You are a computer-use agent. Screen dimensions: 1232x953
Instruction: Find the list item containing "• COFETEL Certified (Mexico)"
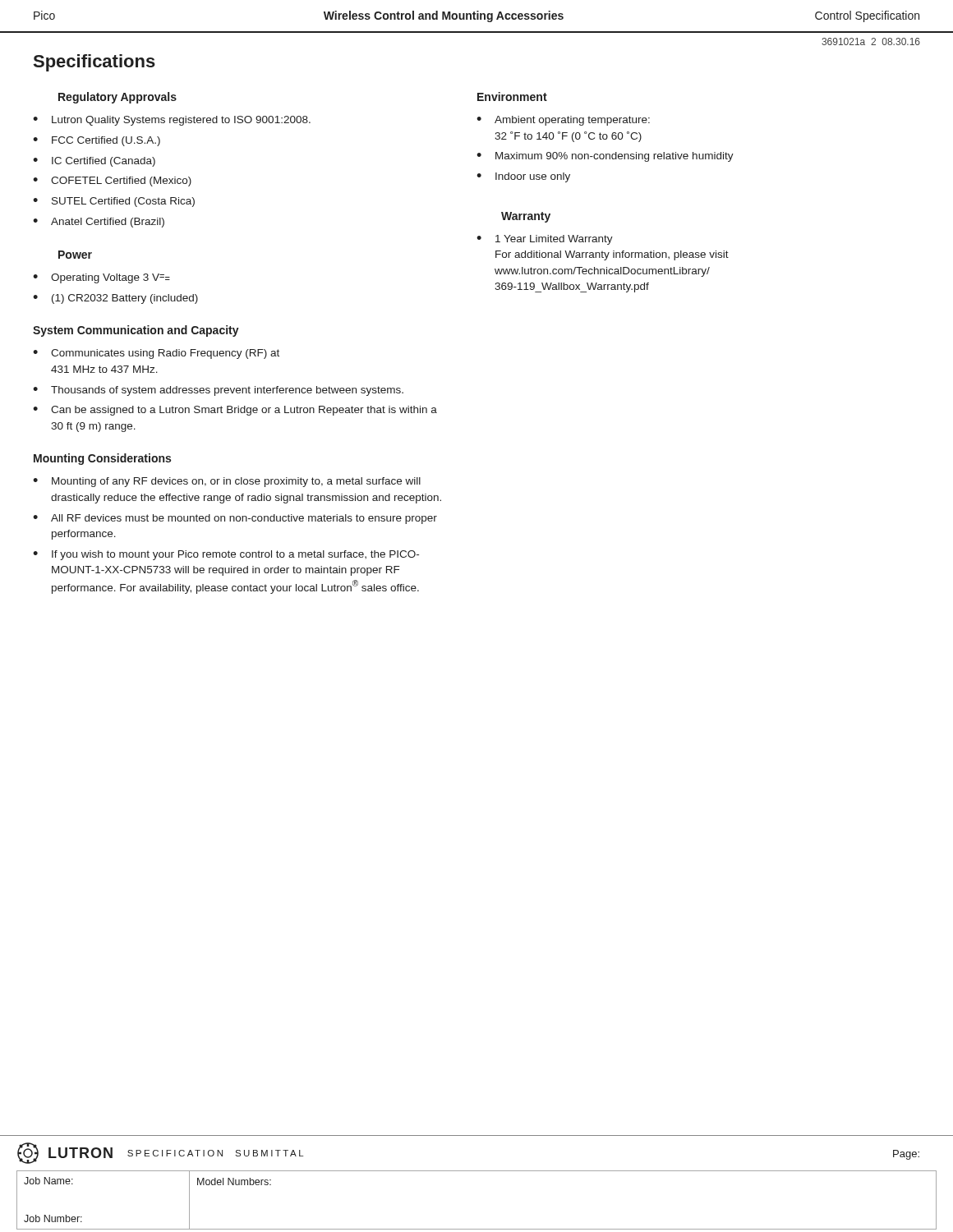click(112, 181)
